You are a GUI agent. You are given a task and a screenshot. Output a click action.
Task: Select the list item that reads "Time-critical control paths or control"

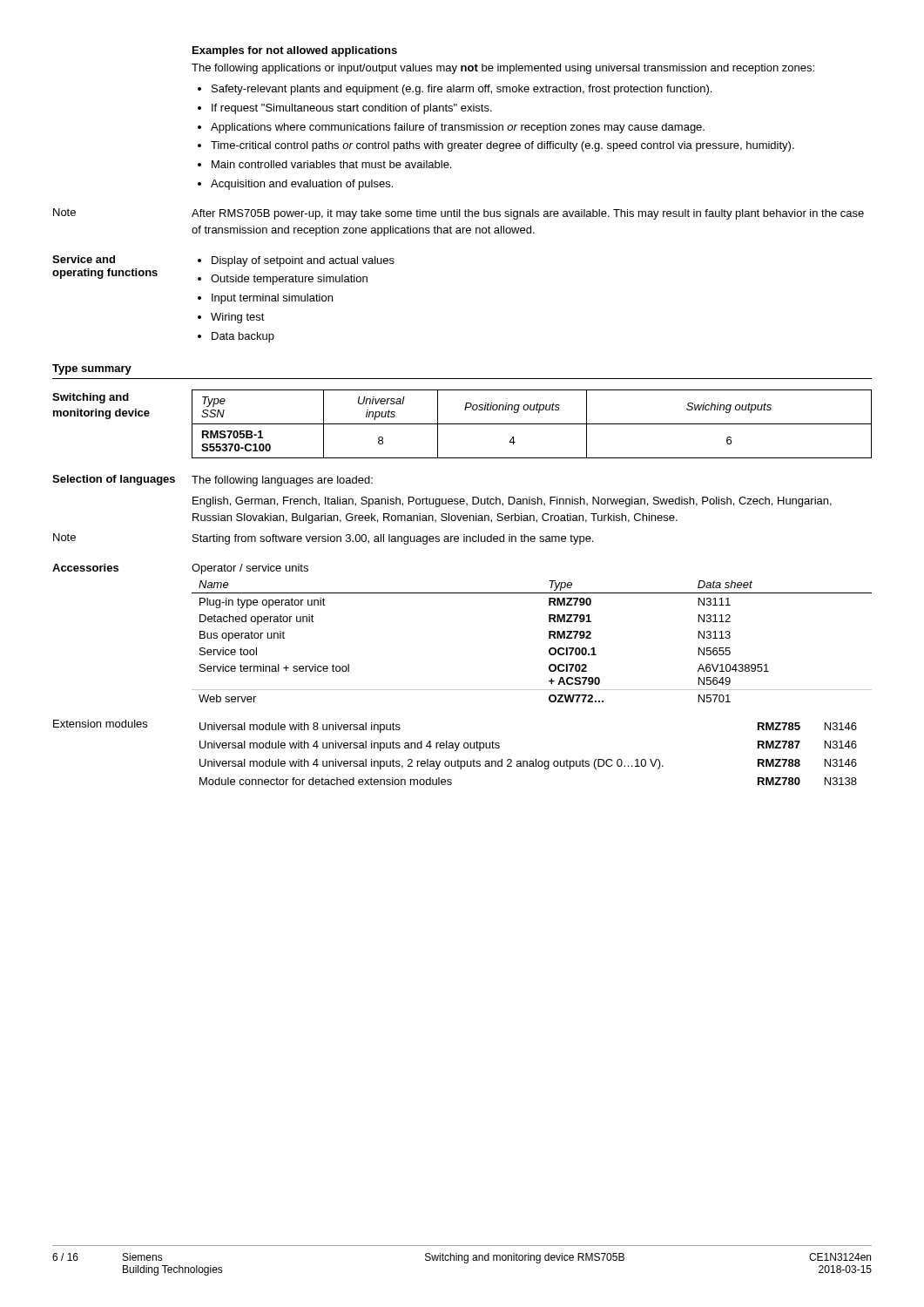coord(541,146)
